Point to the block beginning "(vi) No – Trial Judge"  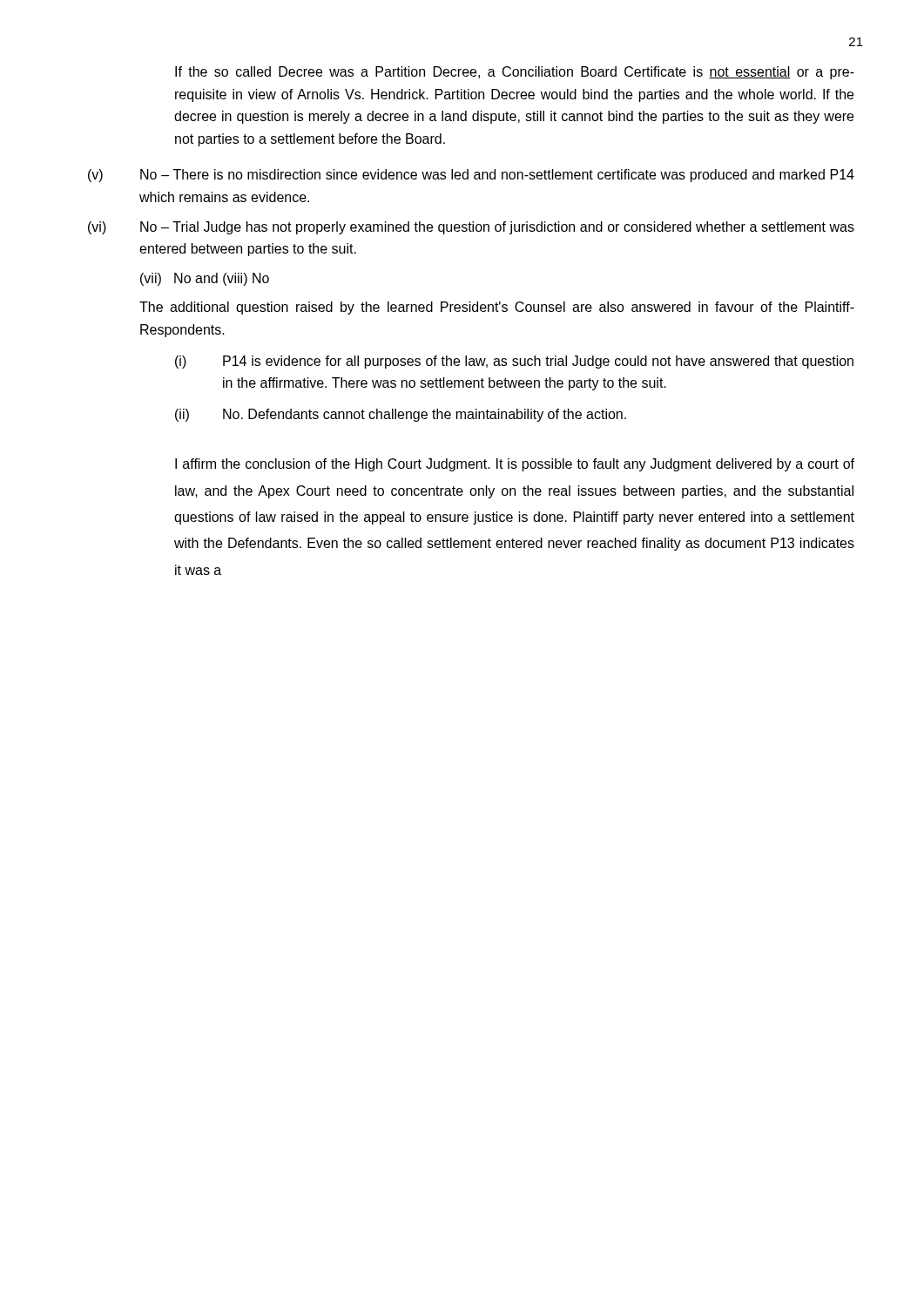[471, 238]
